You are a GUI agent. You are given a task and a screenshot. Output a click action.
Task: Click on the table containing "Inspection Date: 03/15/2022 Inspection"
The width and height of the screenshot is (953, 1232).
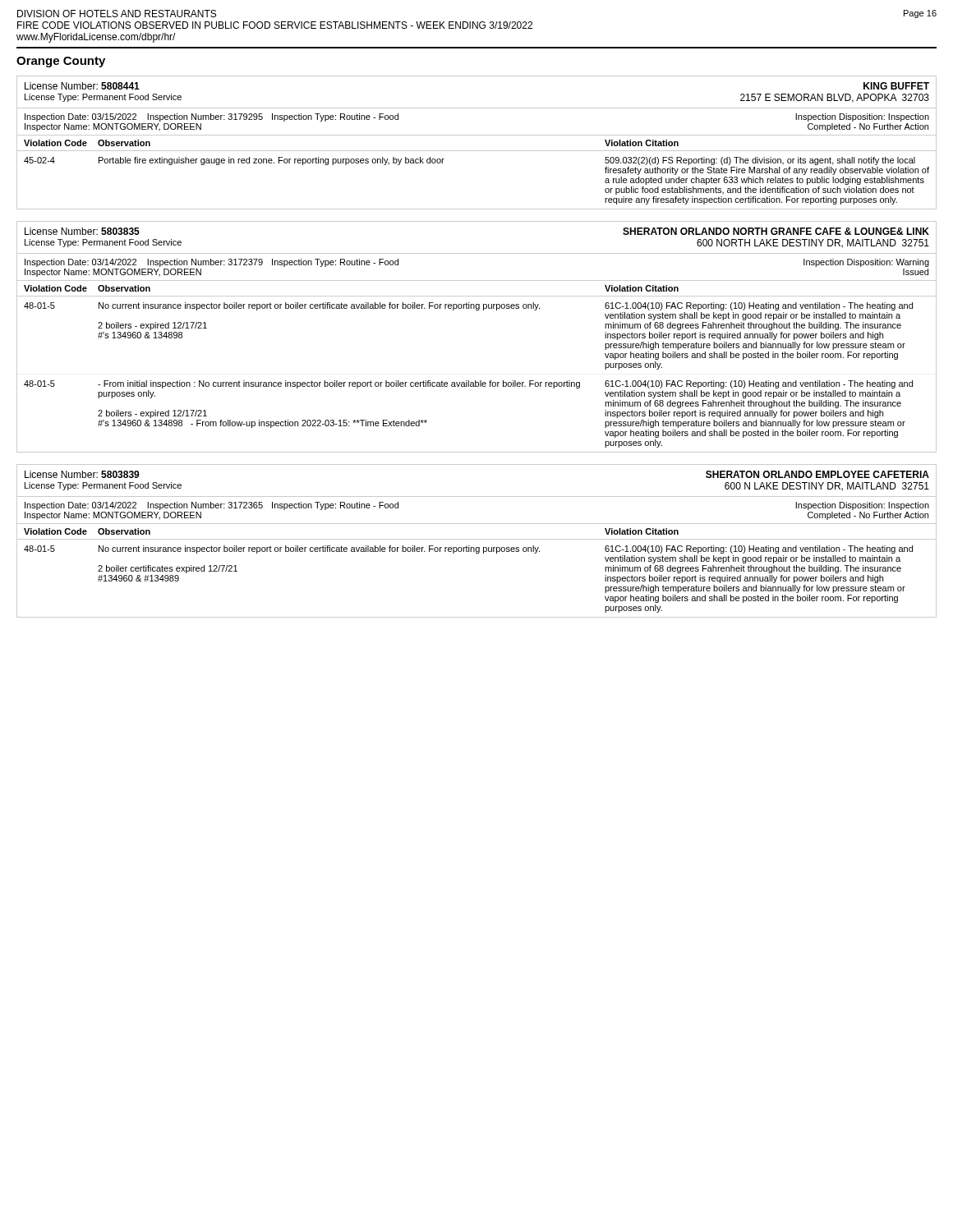(x=476, y=122)
